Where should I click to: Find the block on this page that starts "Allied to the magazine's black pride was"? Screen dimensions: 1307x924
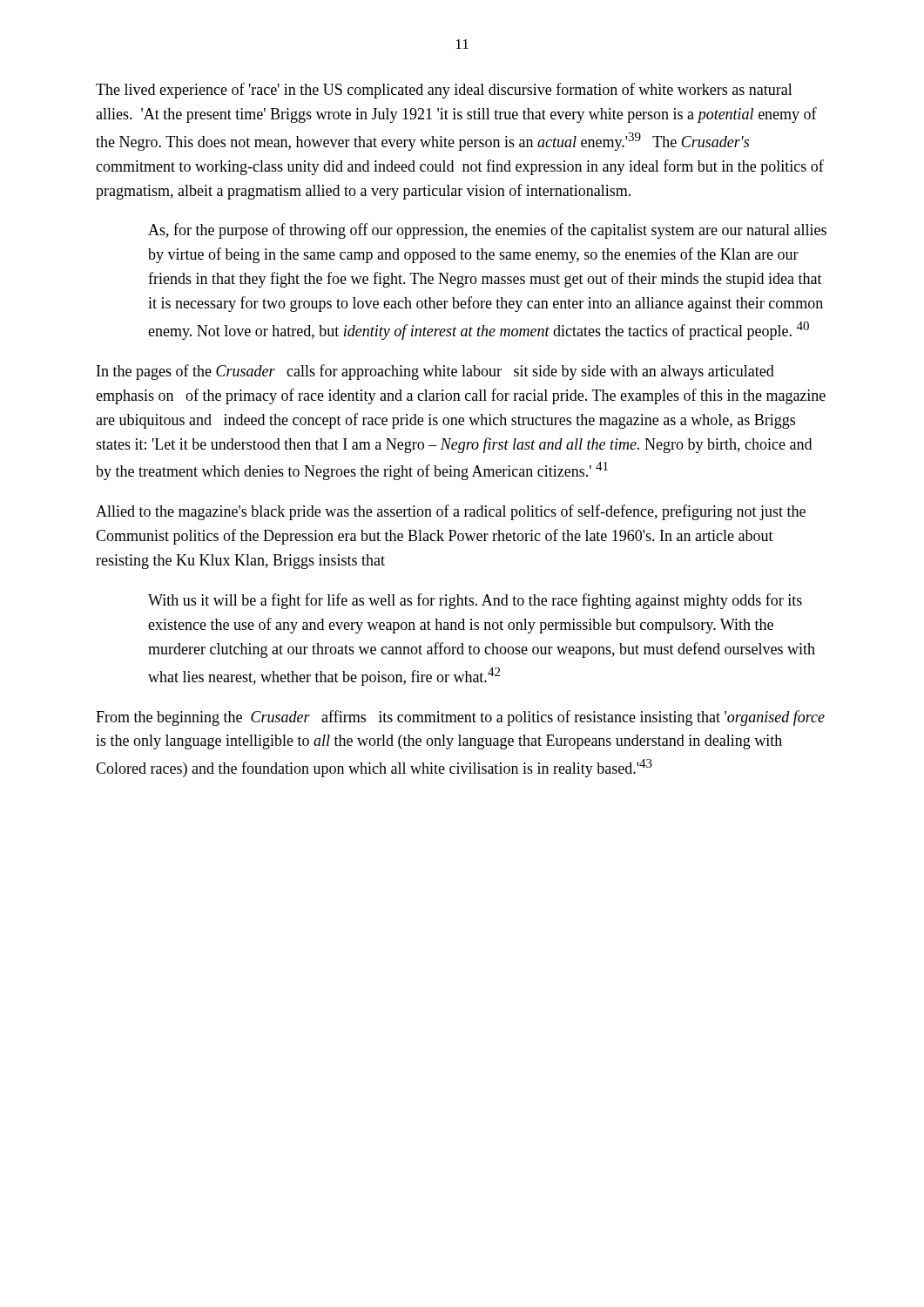[x=451, y=536]
